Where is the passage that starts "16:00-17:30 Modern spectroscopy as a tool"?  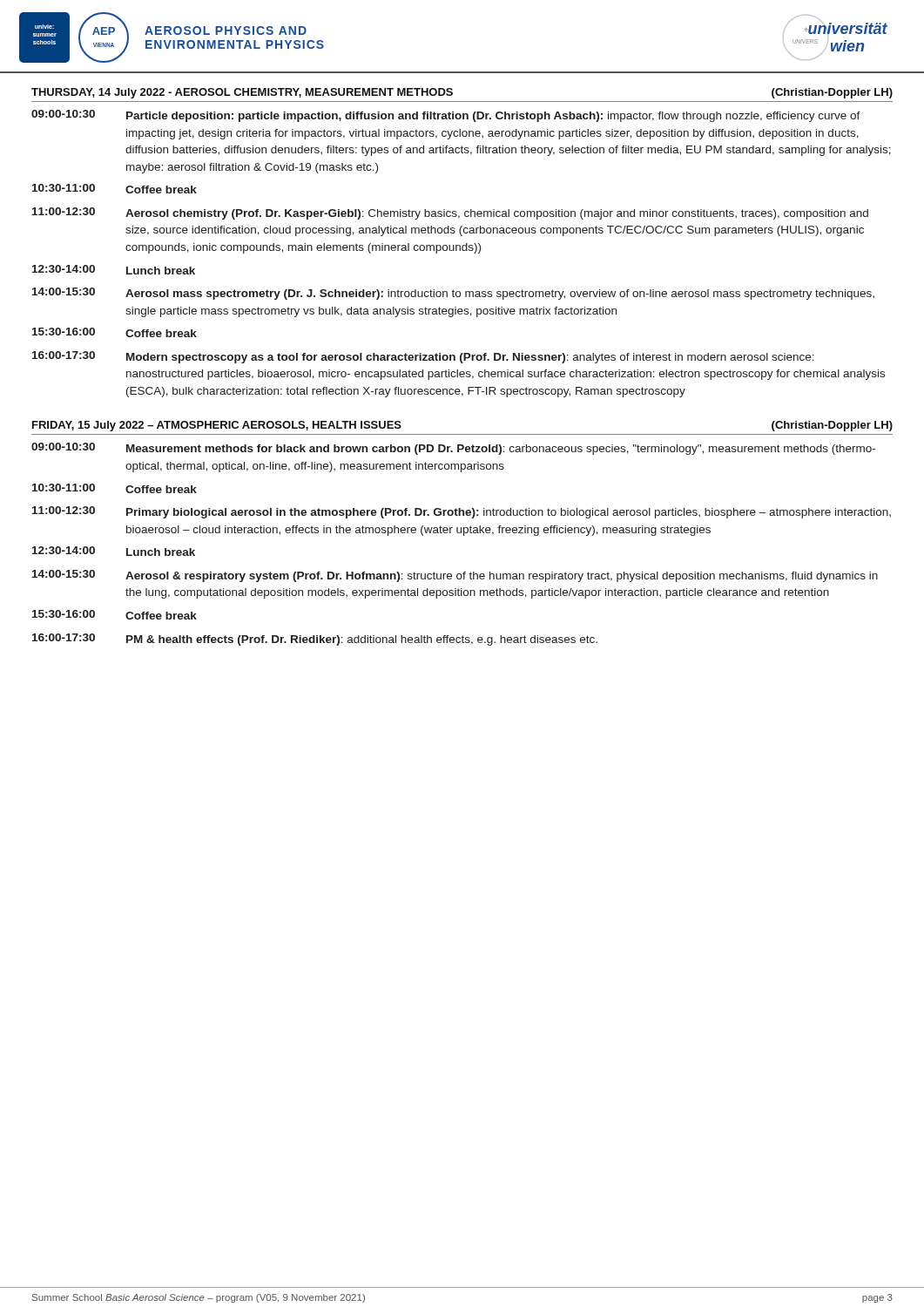(x=462, y=374)
